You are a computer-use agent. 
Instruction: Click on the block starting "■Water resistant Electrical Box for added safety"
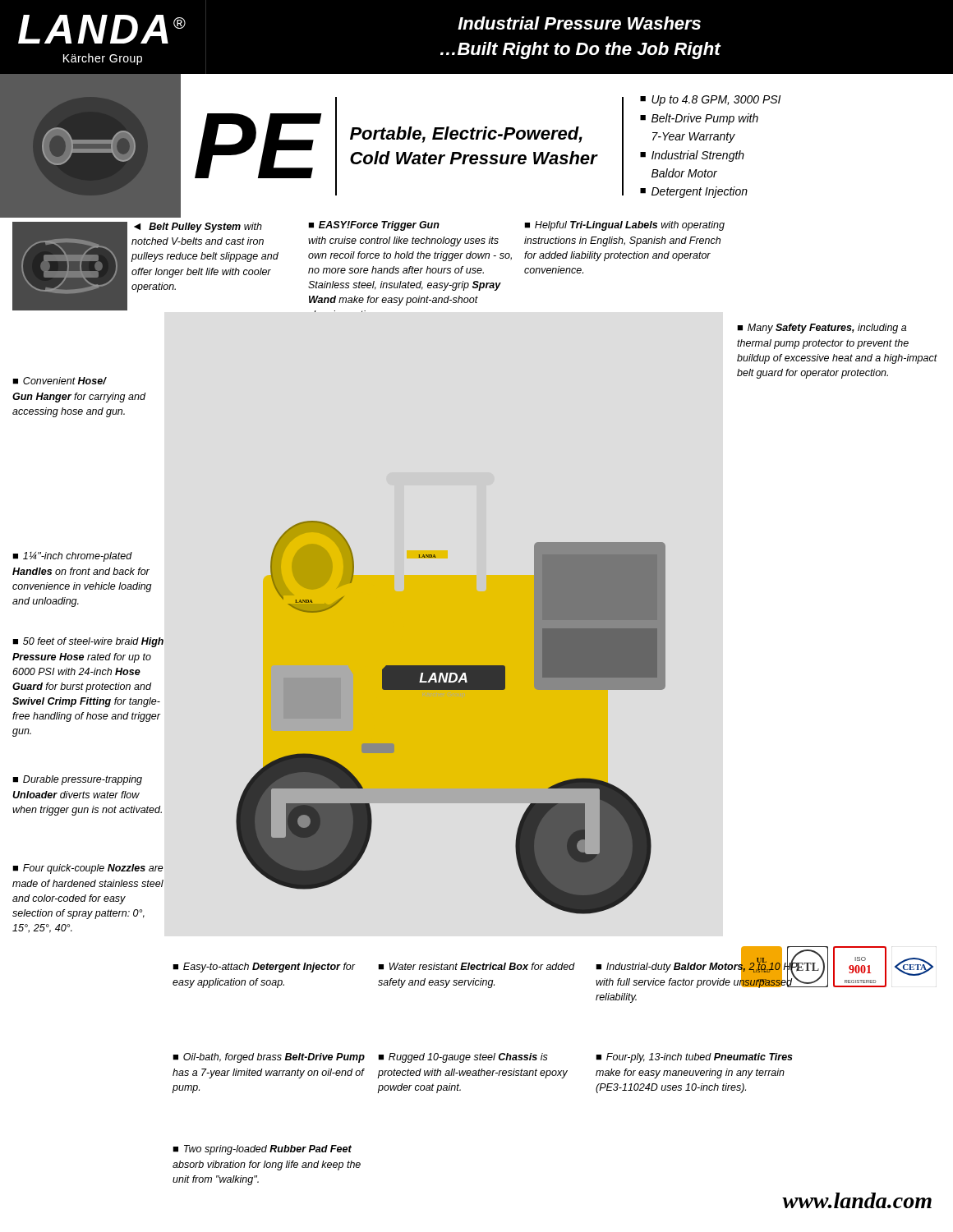coord(476,974)
